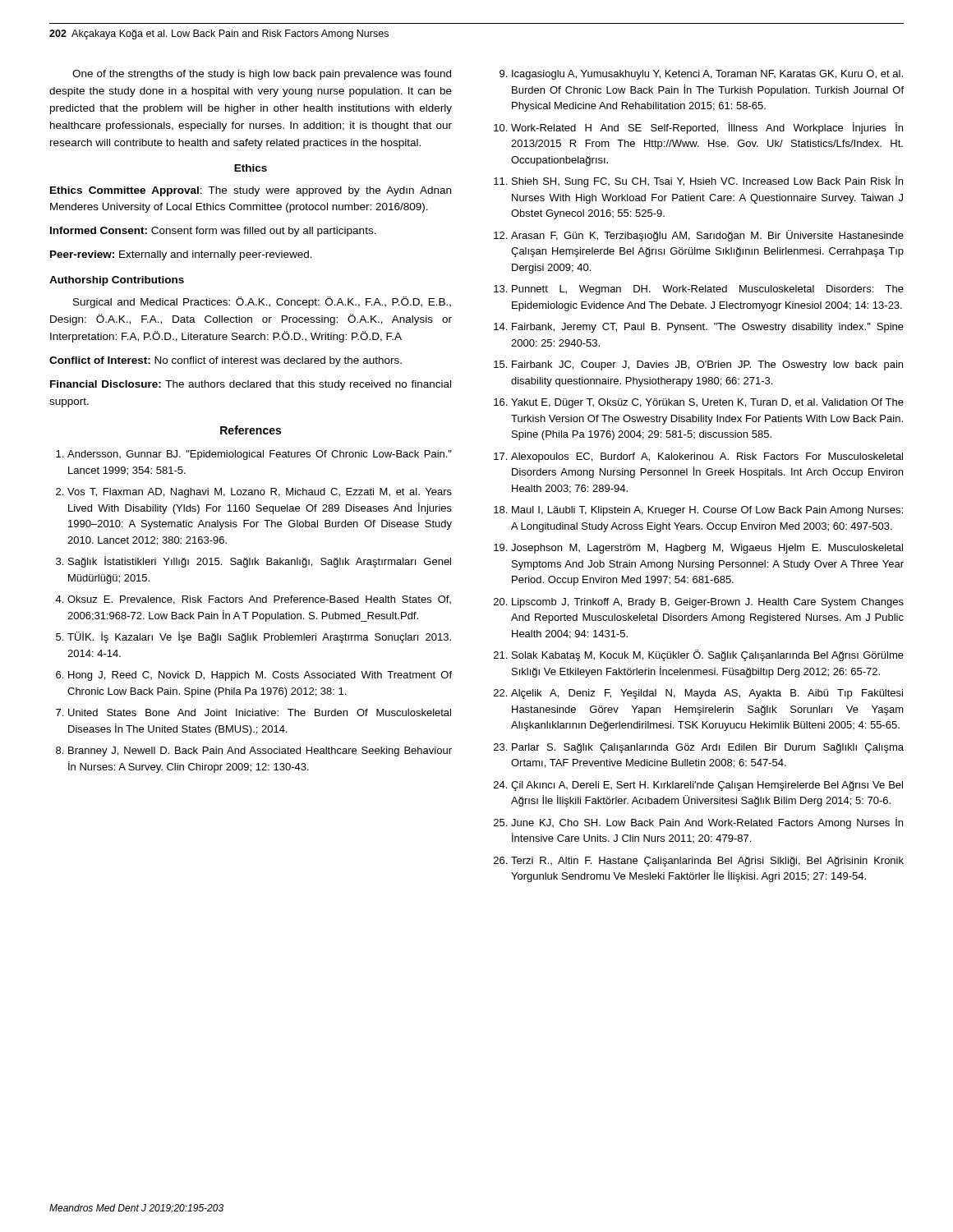This screenshot has width=953, height=1232.
Task: Locate the region starting "Alexopoulos EC, Burdorf A,"
Action: [698, 472]
